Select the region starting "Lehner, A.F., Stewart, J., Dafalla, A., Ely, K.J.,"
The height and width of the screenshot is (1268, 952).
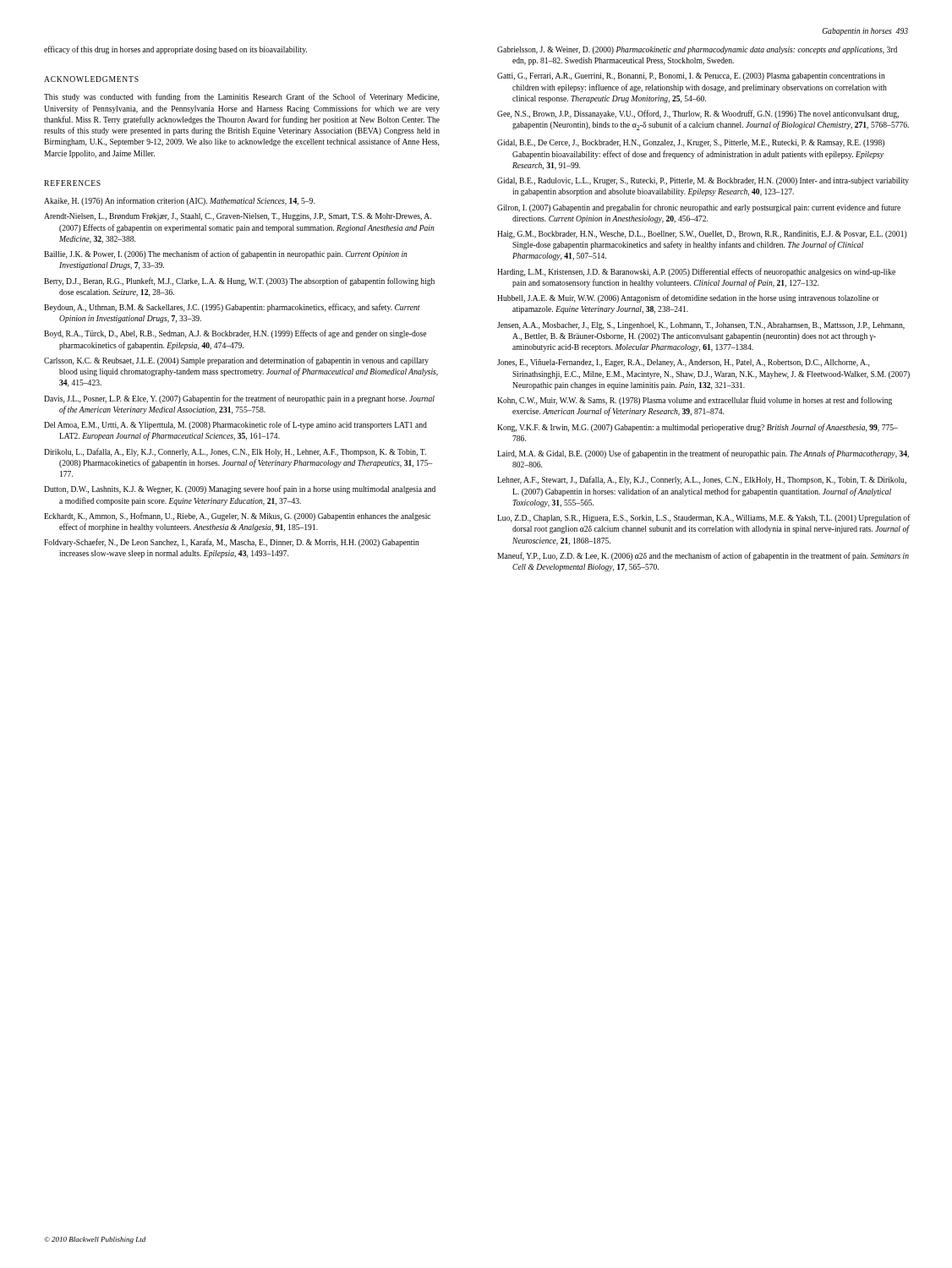[x=702, y=491]
